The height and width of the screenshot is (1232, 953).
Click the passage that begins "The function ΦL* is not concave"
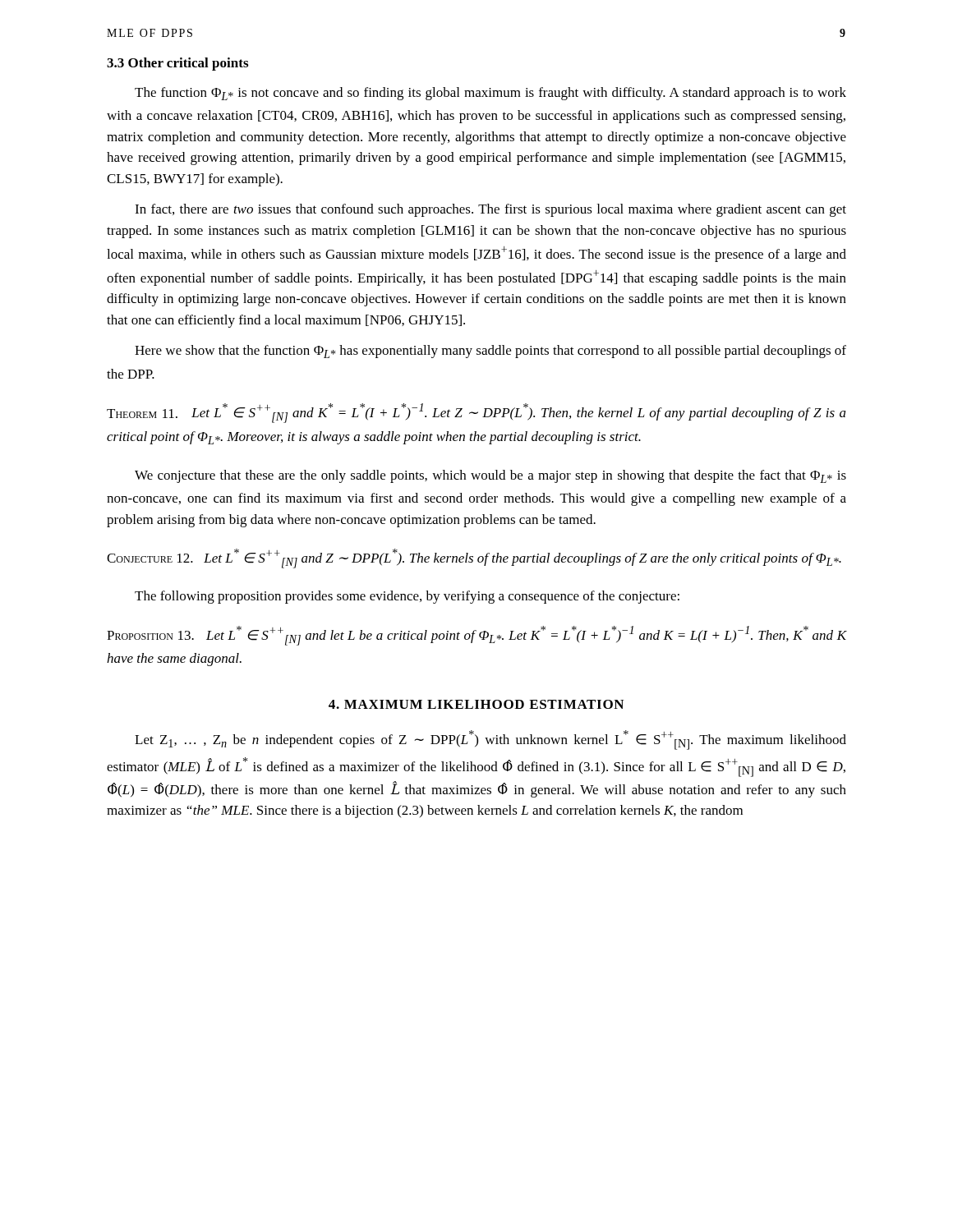476,135
